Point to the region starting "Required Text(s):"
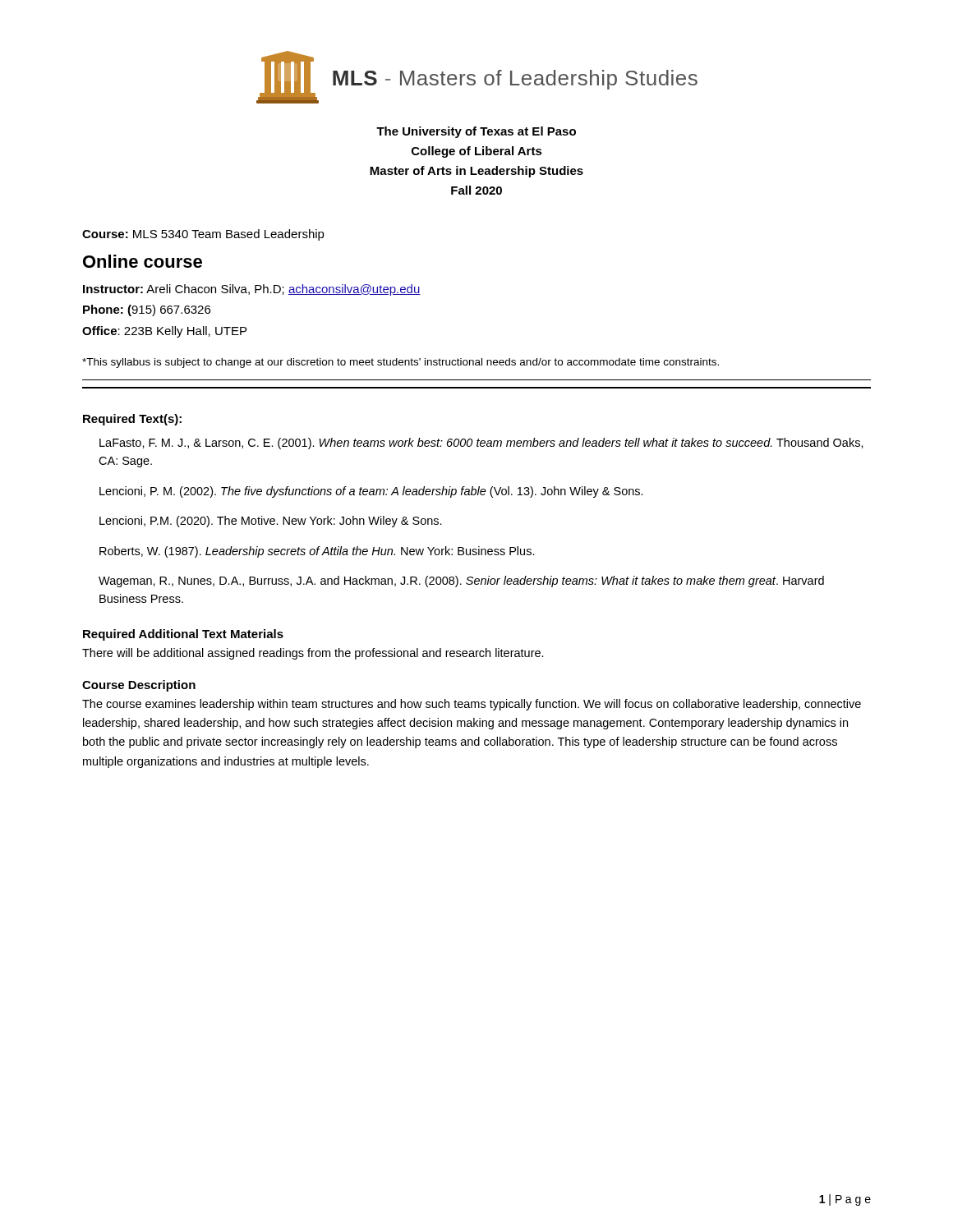 click(132, 418)
